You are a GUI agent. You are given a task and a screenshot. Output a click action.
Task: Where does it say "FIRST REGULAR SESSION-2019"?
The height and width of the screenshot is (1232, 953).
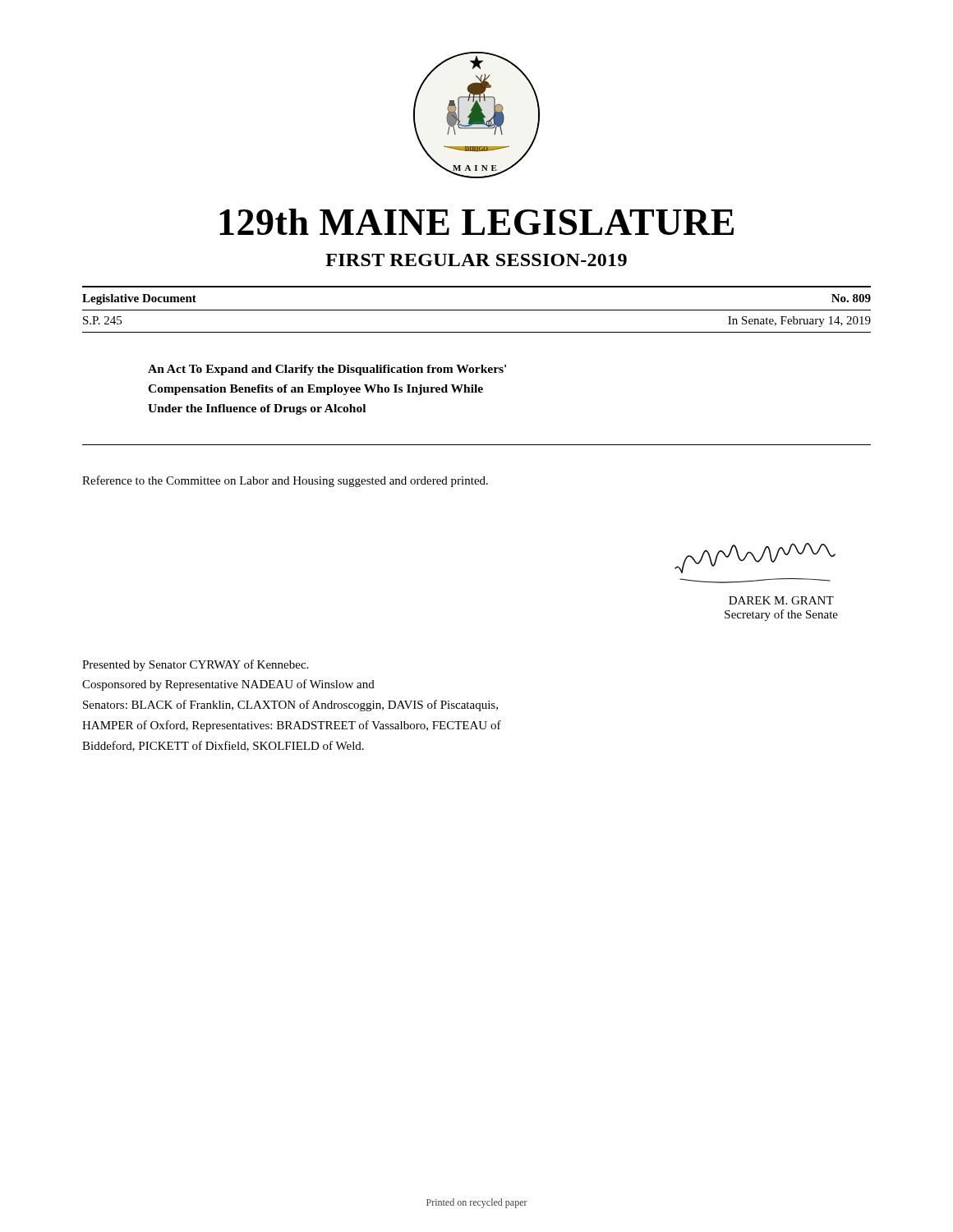pyautogui.click(x=476, y=260)
